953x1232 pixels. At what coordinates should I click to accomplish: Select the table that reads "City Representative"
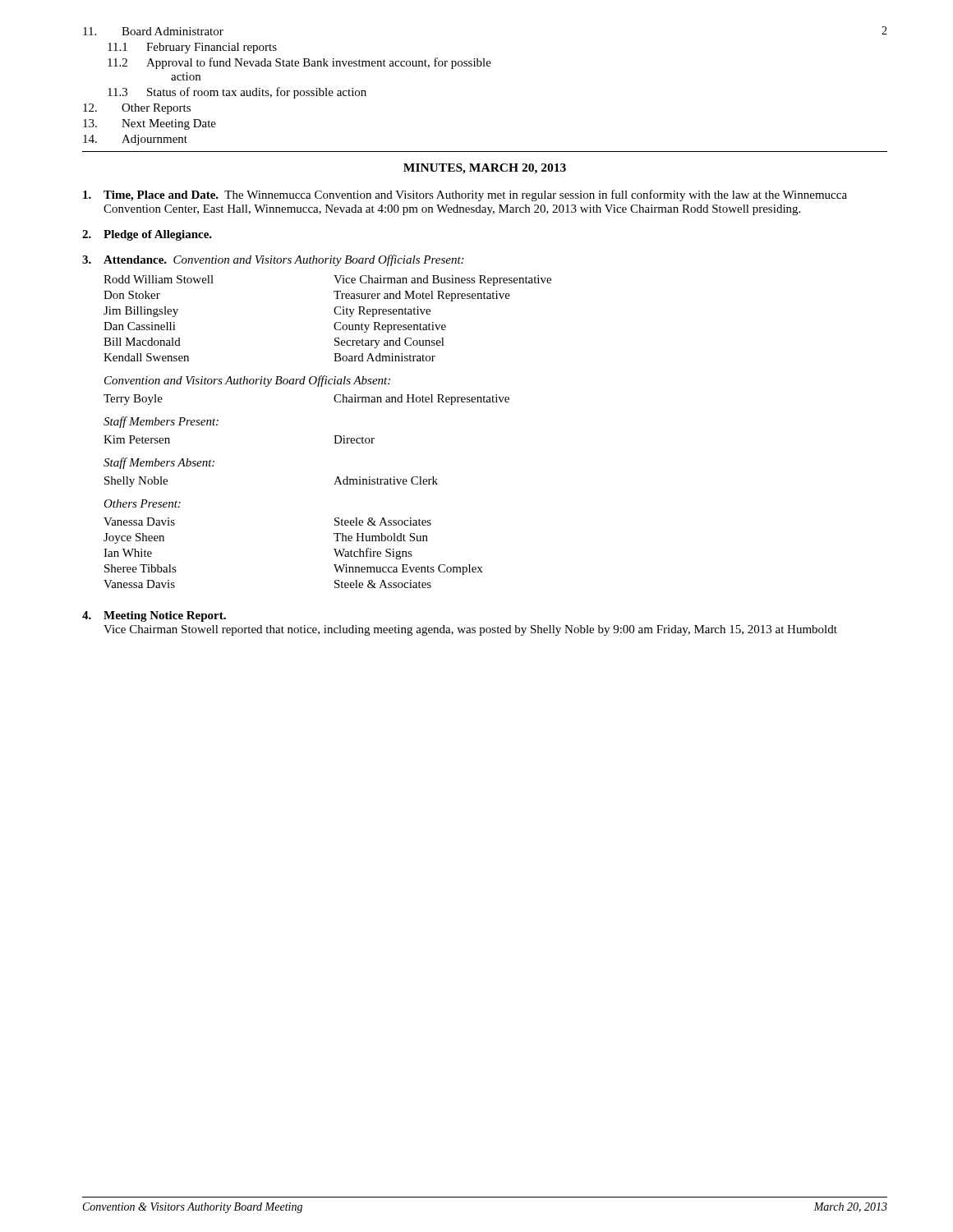(330, 319)
